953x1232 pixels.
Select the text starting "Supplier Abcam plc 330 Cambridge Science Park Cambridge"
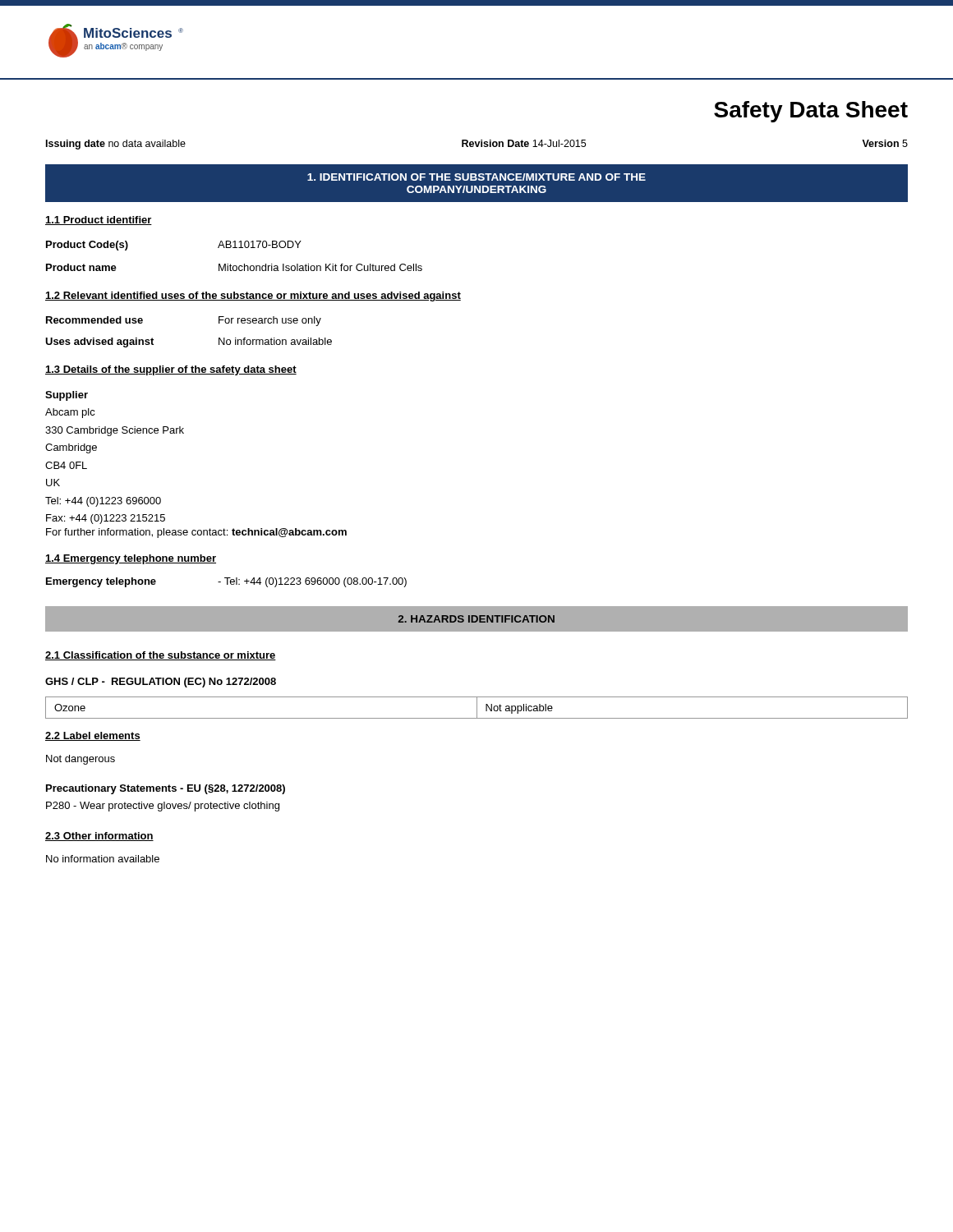point(67,396)
